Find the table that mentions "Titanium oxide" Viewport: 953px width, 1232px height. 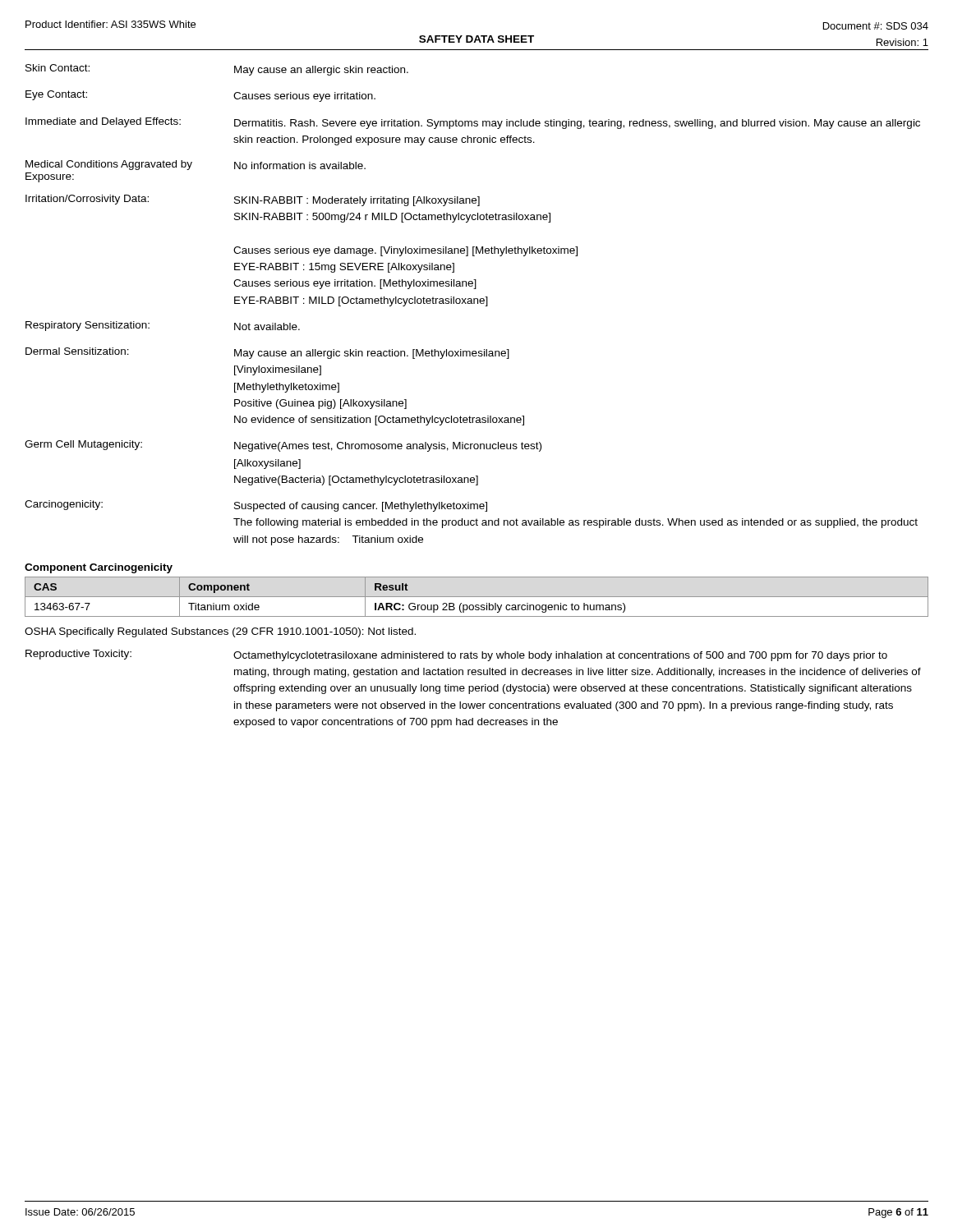[476, 596]
